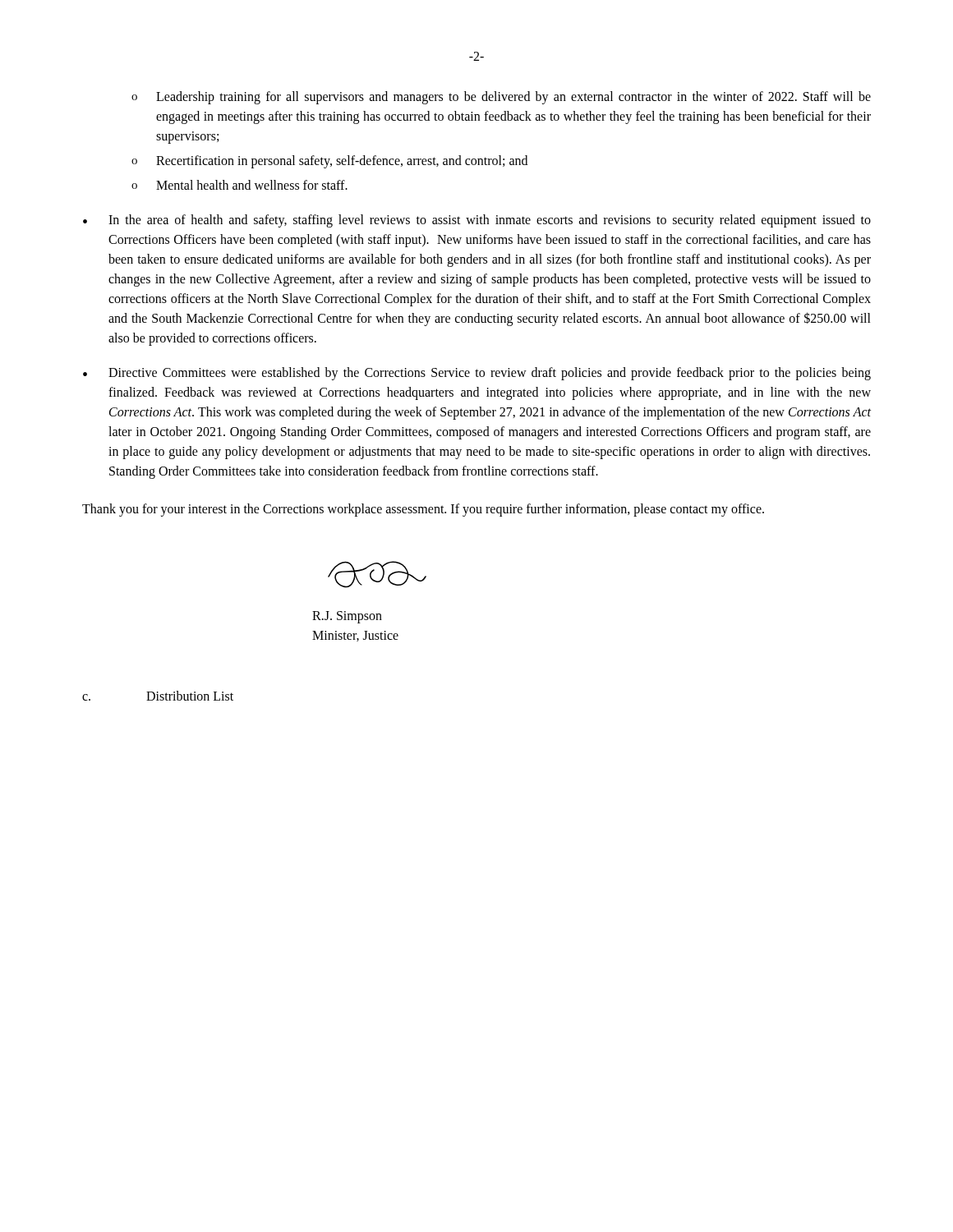This screenshot has height=1232, width=953.
Task: Find the list item that says "o Mental health and wellness for staff."
Action: tap(240, 186)
